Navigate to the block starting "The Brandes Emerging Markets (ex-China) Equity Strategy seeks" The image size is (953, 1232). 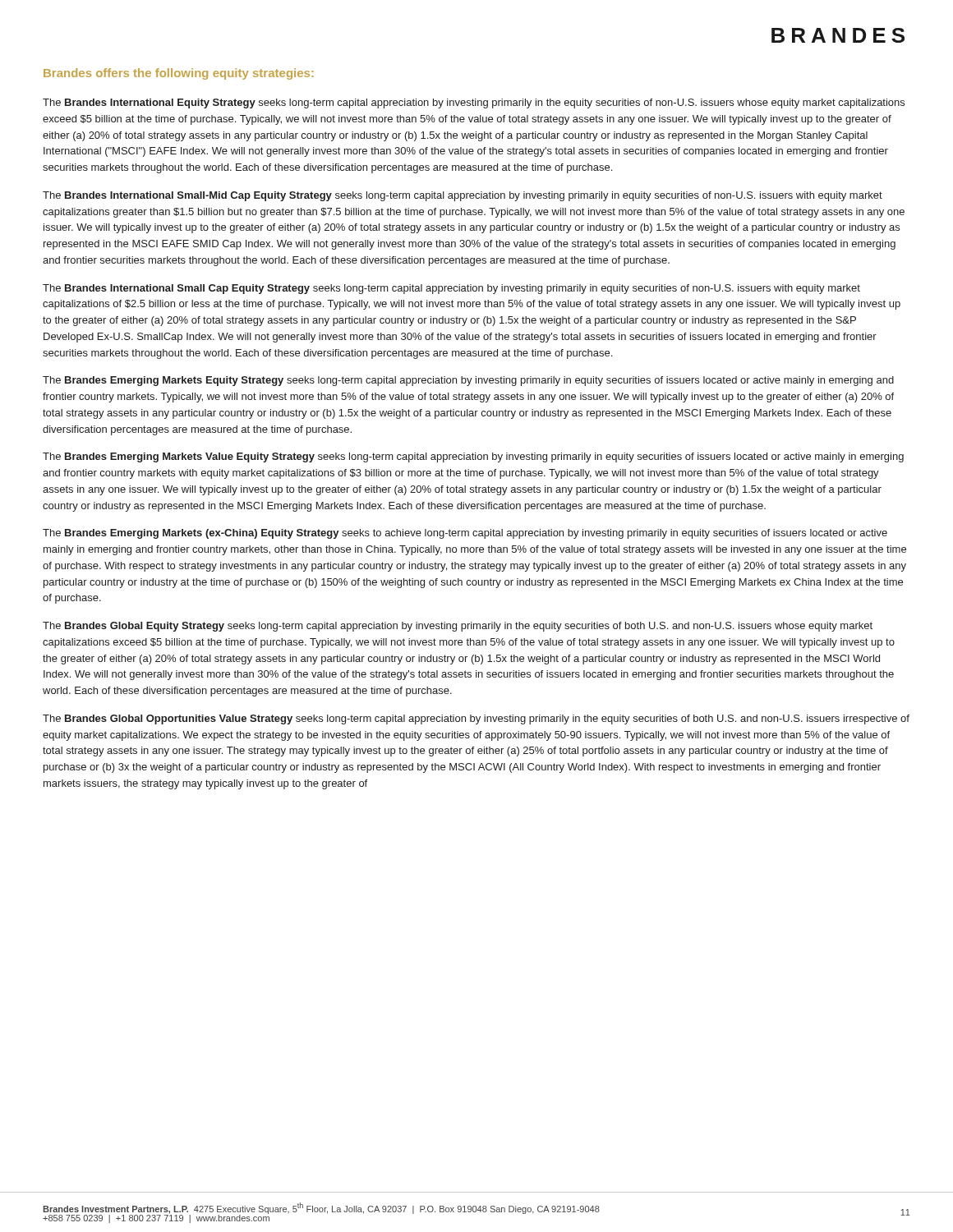pos(475,565)
